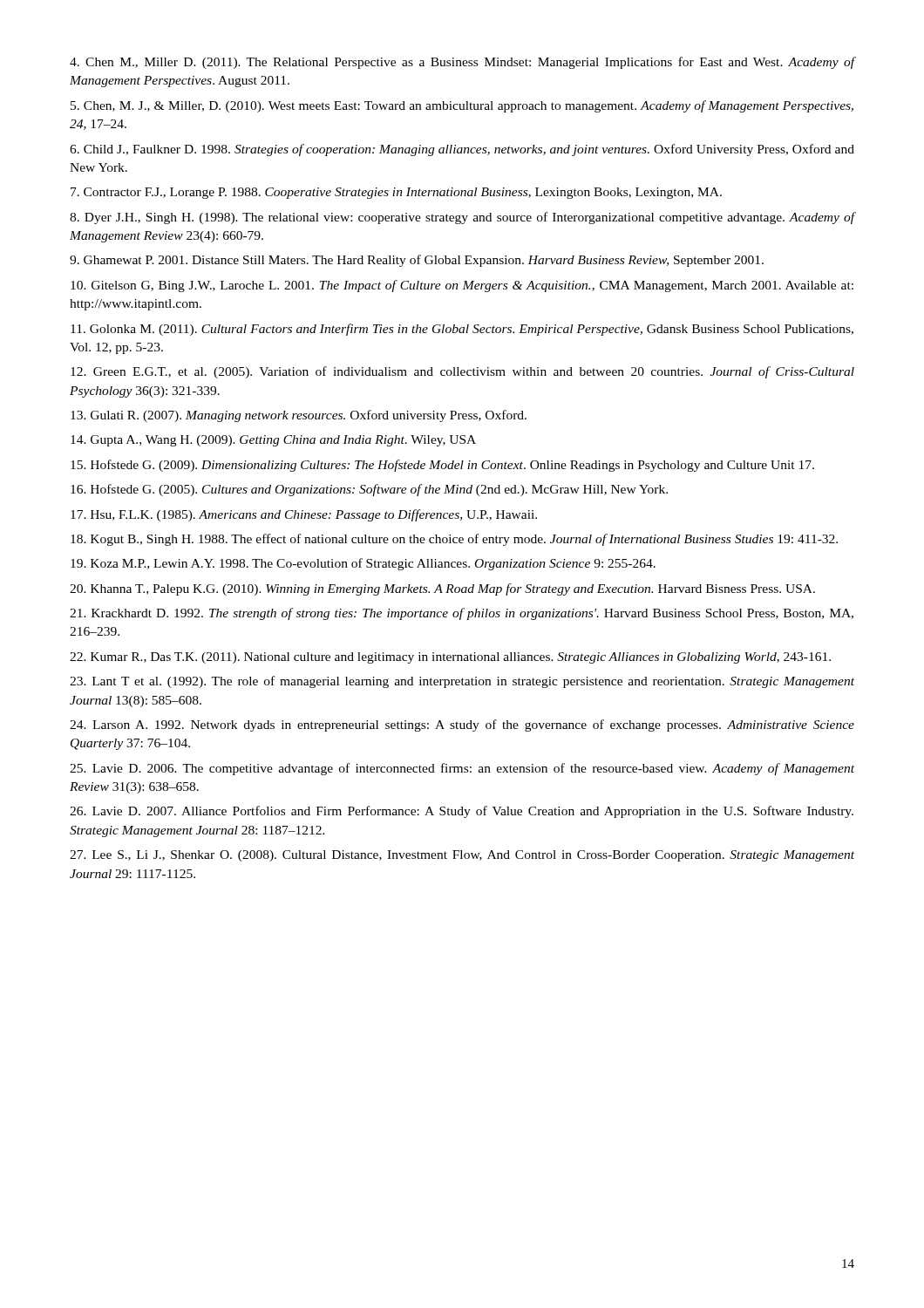Viewport: 924px width, 1308px height.
Task: Find the block on this page that starts "9. Ghamewat P. 2001. Distance"
Action: click(417, 260)
